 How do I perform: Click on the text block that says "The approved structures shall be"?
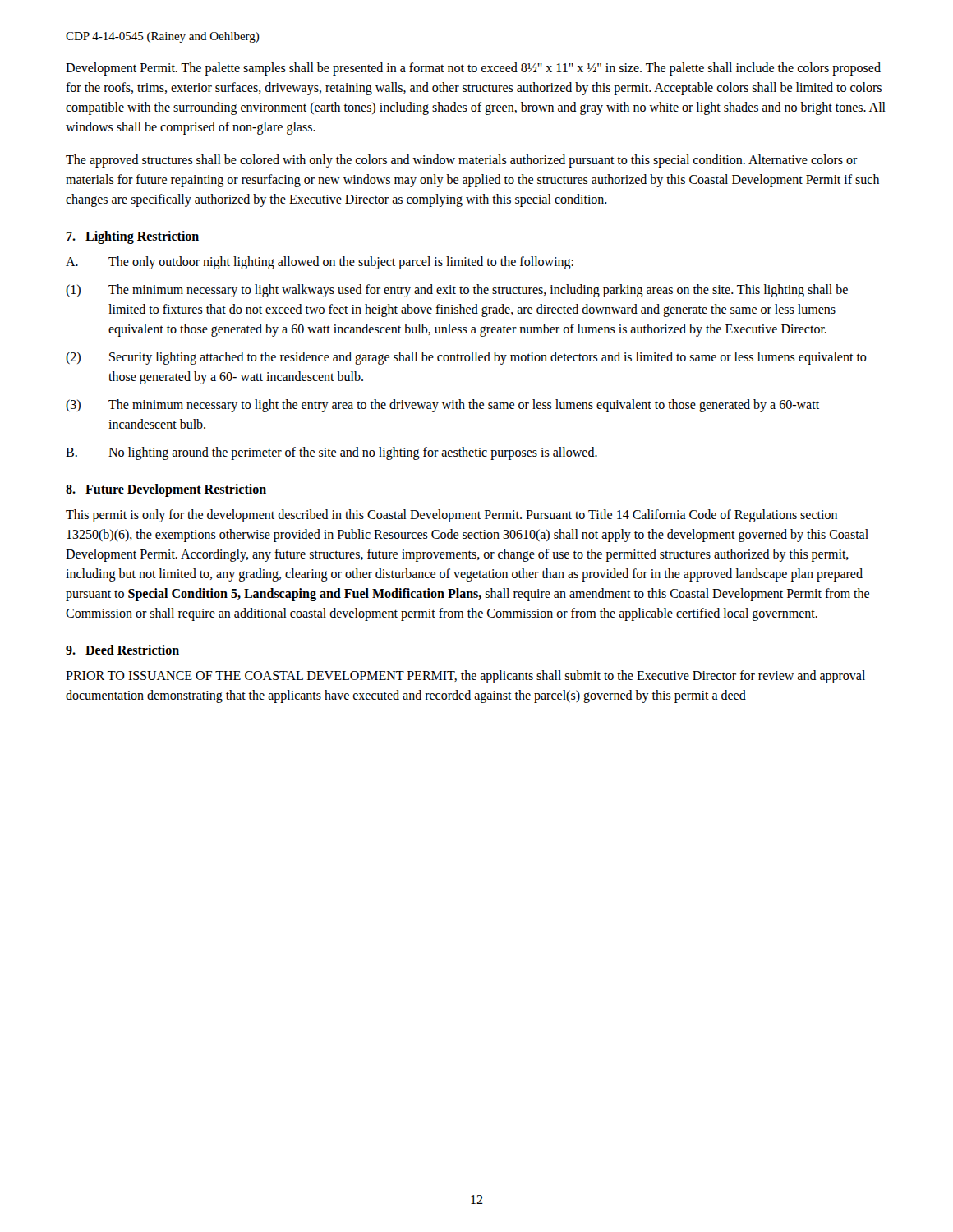473,179
